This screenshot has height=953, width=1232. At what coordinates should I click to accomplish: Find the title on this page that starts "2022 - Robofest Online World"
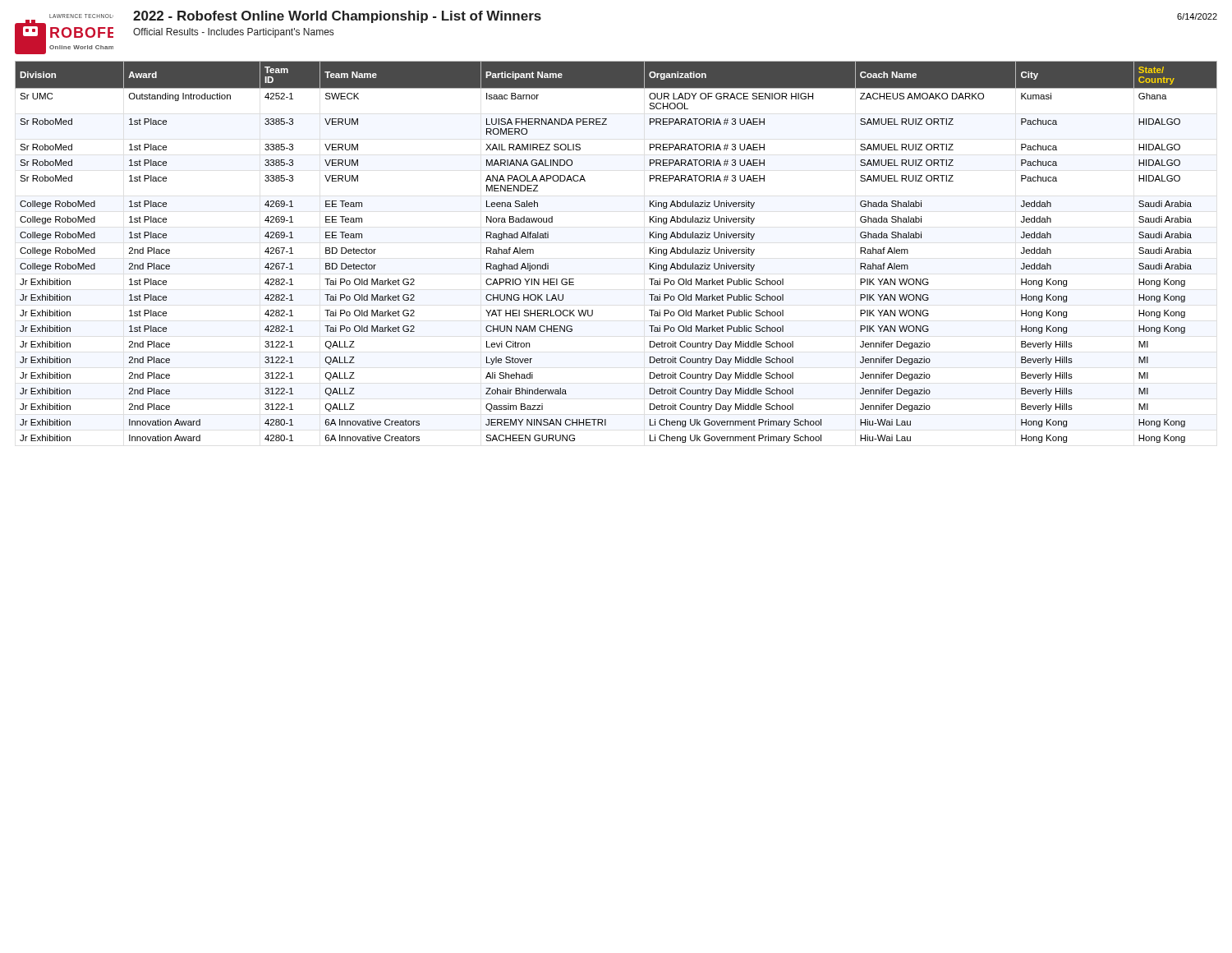pos(337,23)
